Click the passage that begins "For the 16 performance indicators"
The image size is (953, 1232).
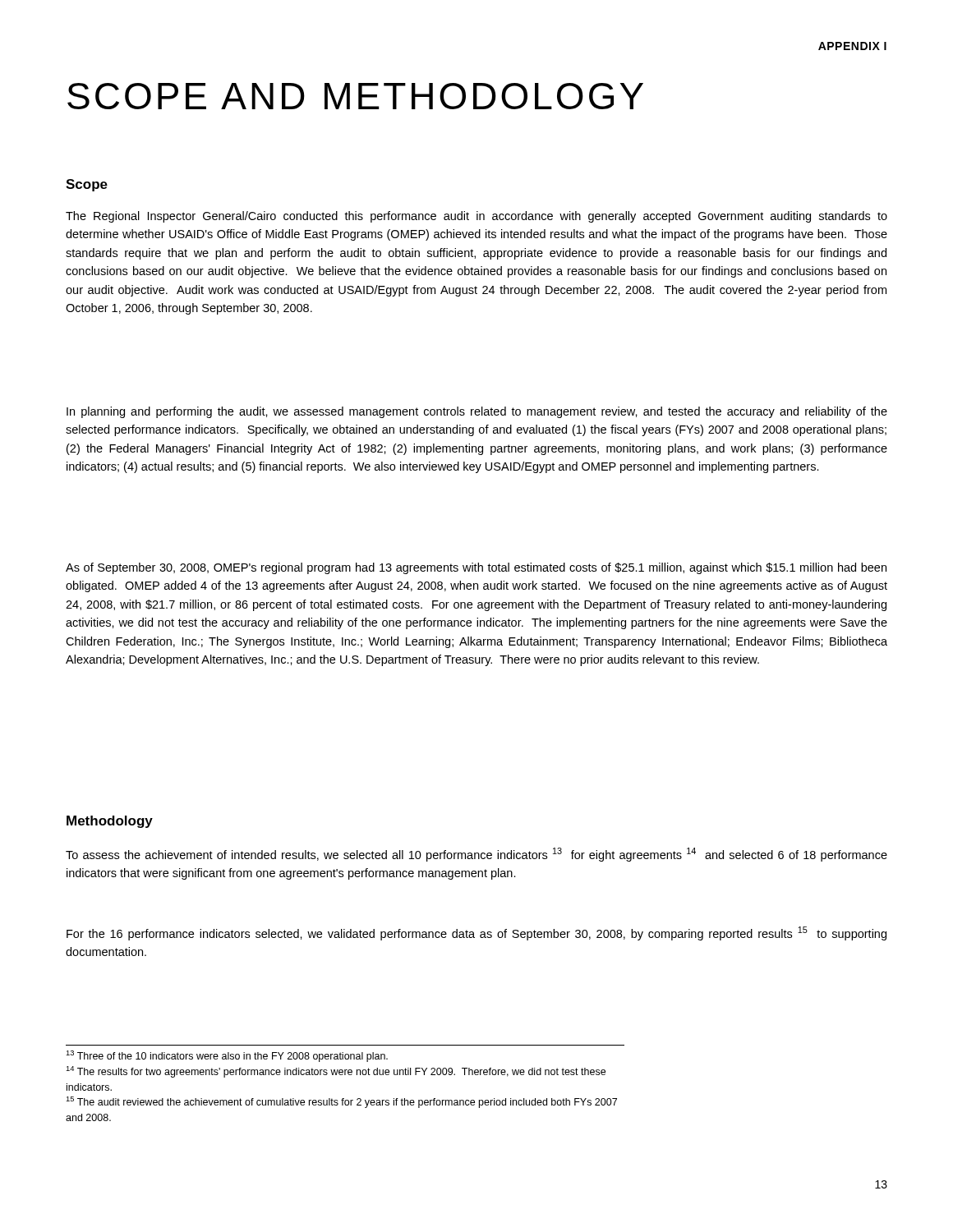[x=476, y=942]
